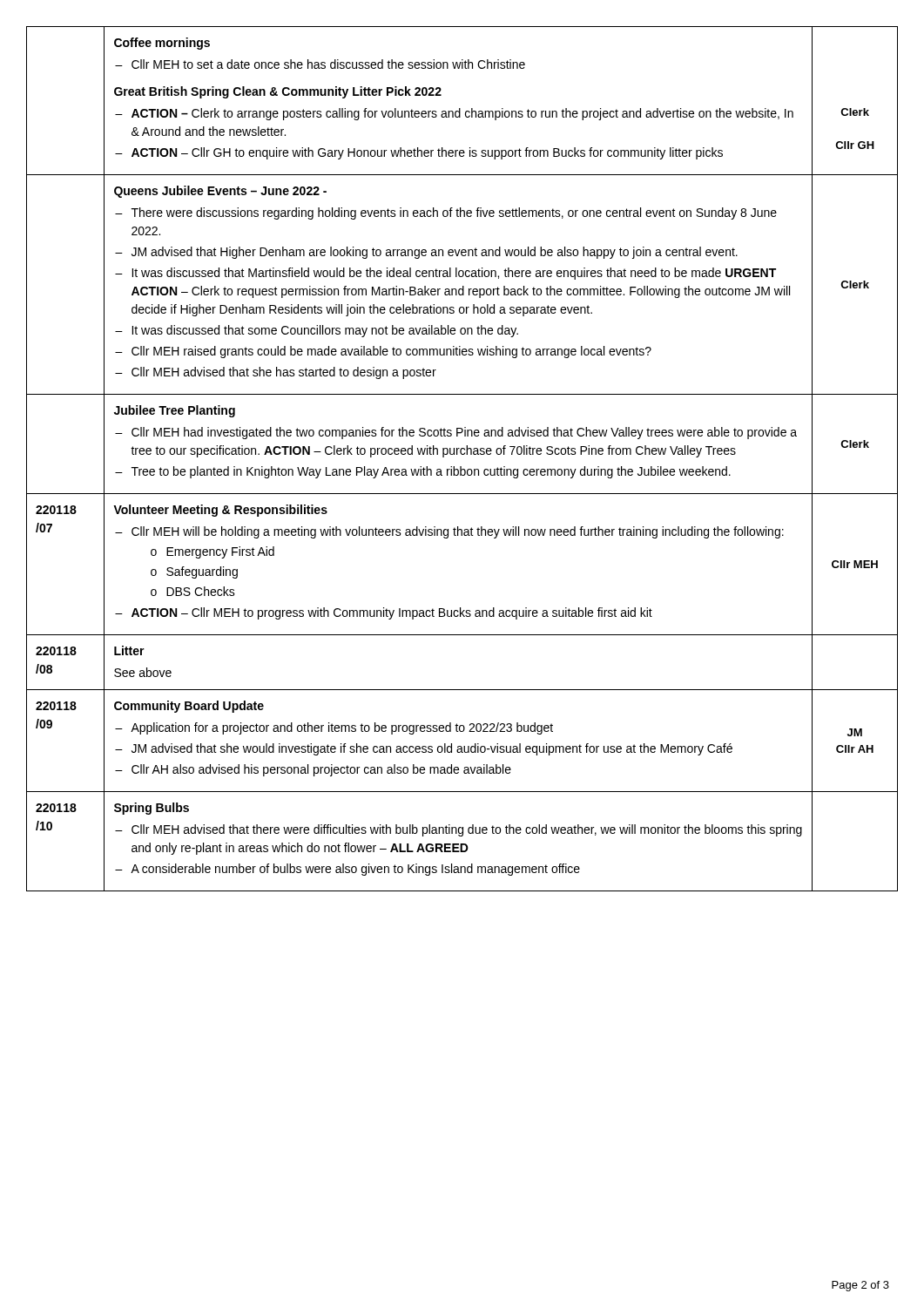Image resolution: width=924 pixels, height=1307 pixels.
Task: Find the element starting "Coffee mornings"
Action: 162,43
